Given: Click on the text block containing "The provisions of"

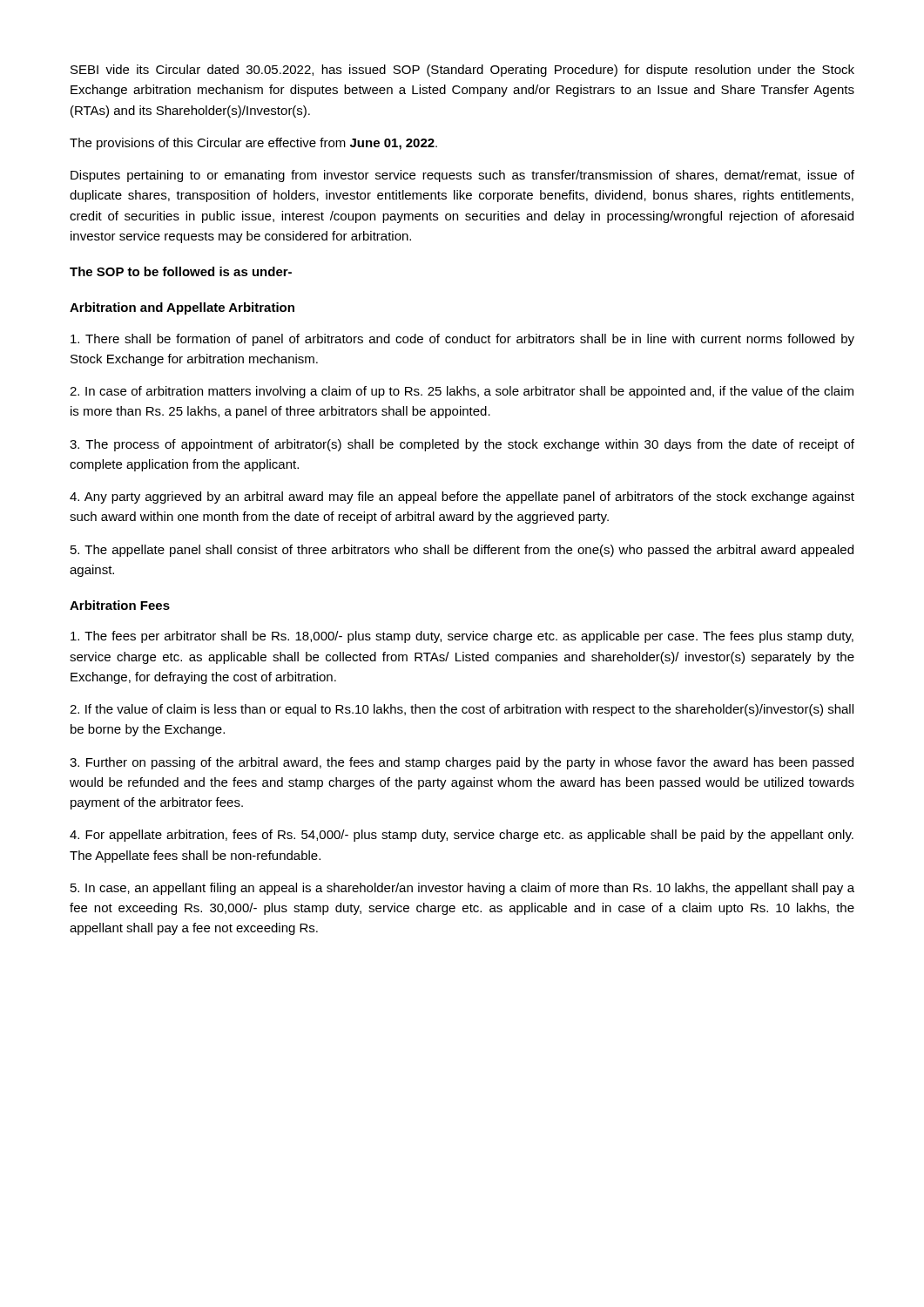Looking at the screenshot, I should point(254,142).
